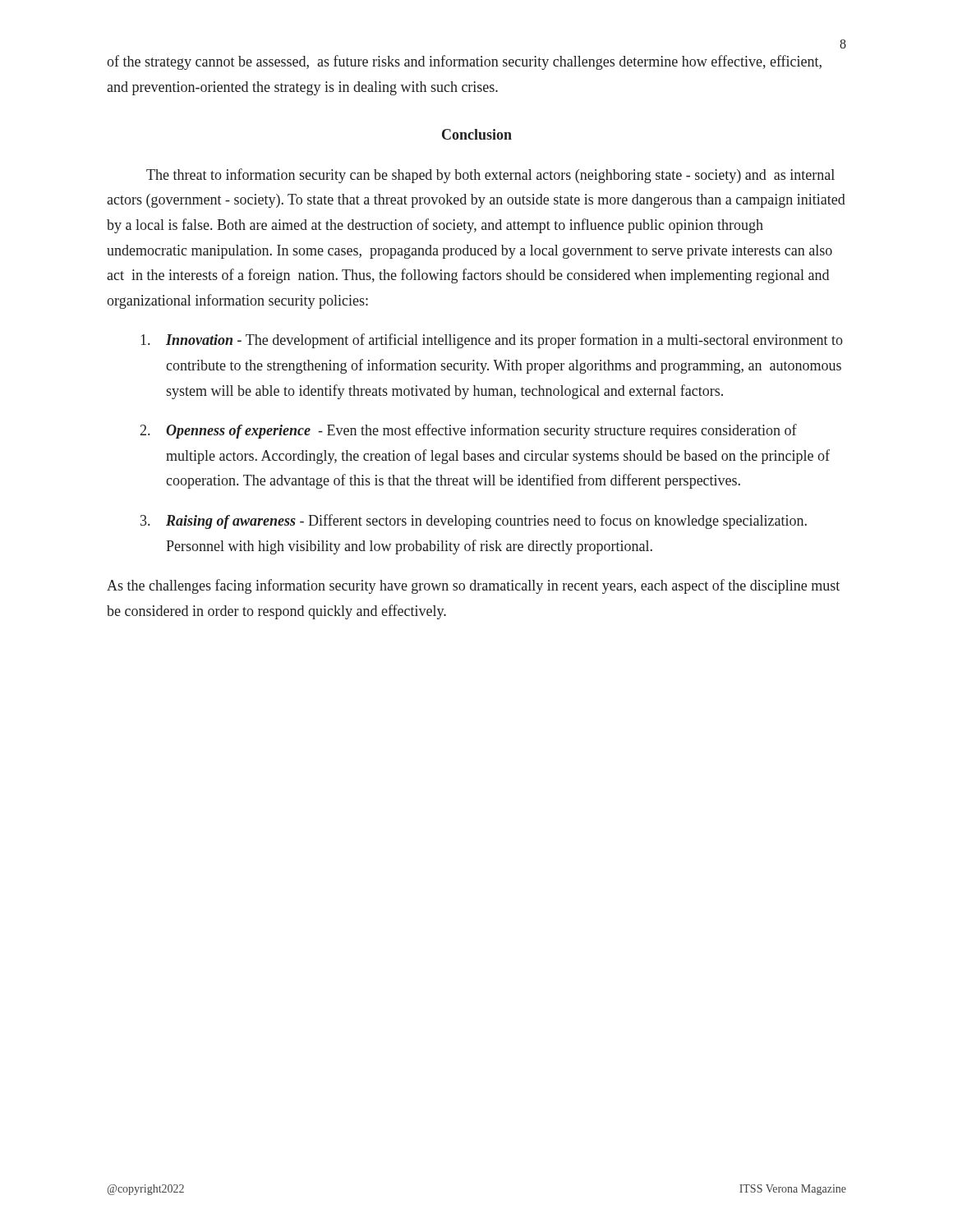The width and height of the screenshot is (953, 1232).
Task: Find the section header
Action: click(476, 135)
